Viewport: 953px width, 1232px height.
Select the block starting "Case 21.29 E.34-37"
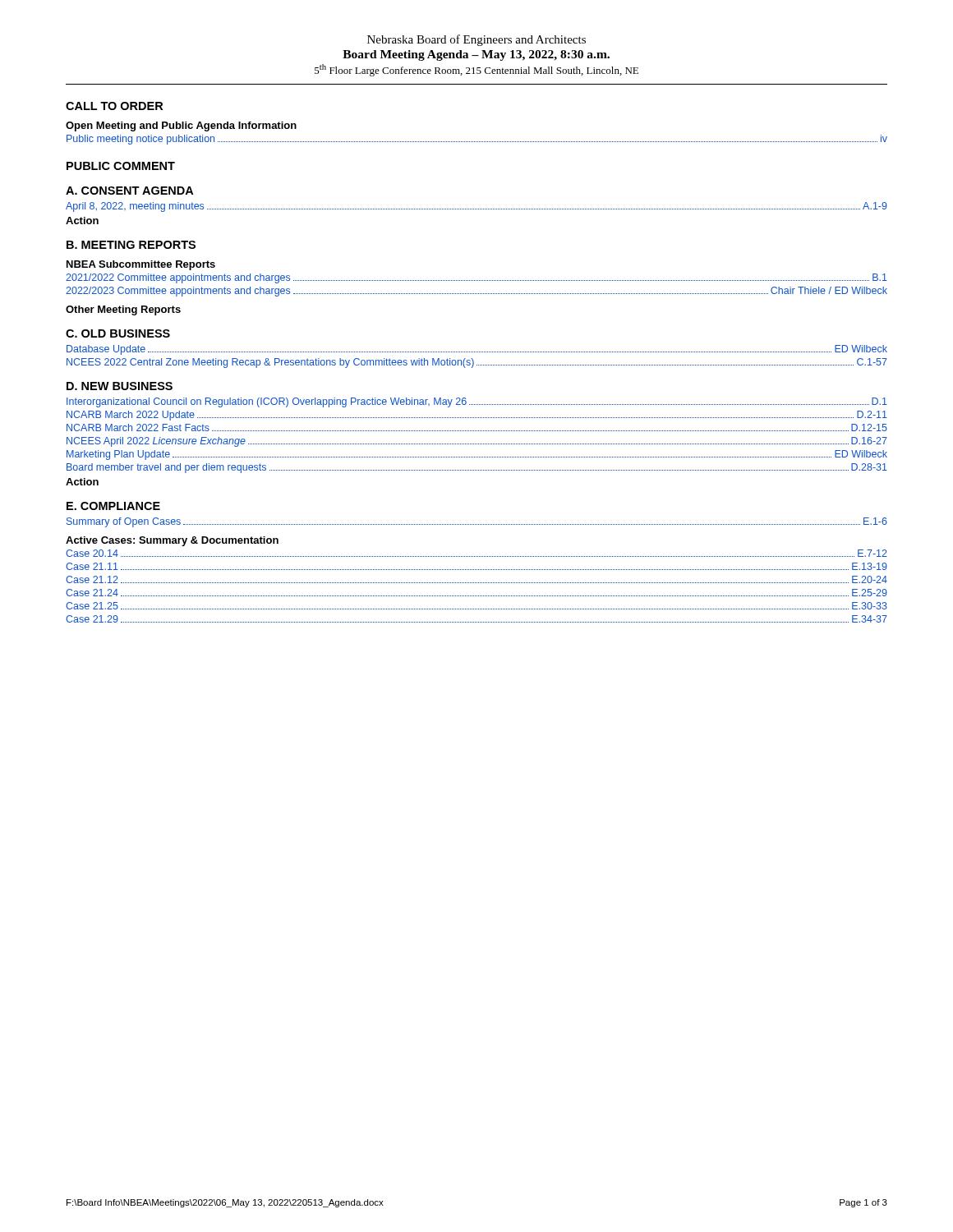(476, 620)
